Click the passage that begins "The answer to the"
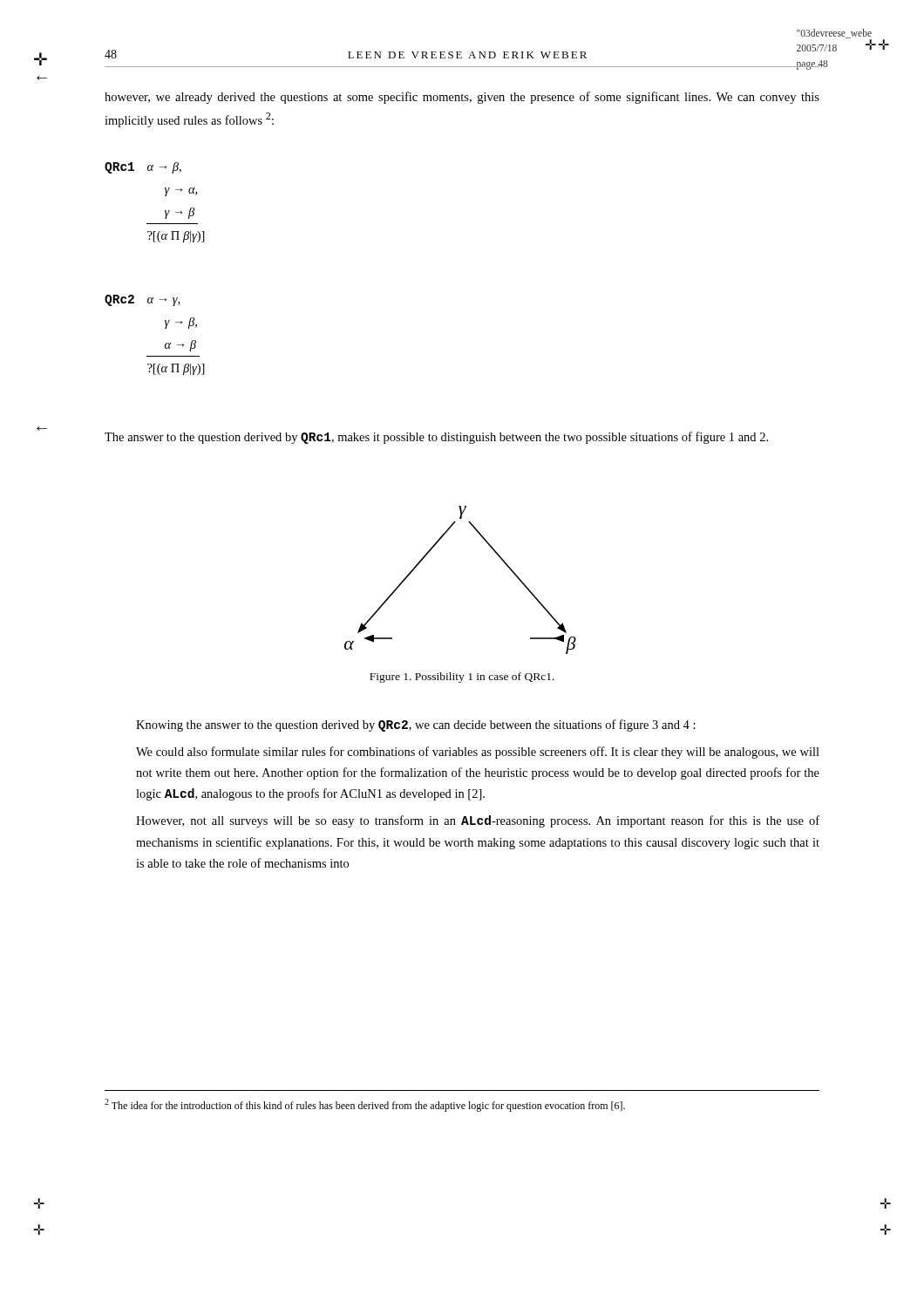Screen dimensions: 1308x924 (437, 437)
